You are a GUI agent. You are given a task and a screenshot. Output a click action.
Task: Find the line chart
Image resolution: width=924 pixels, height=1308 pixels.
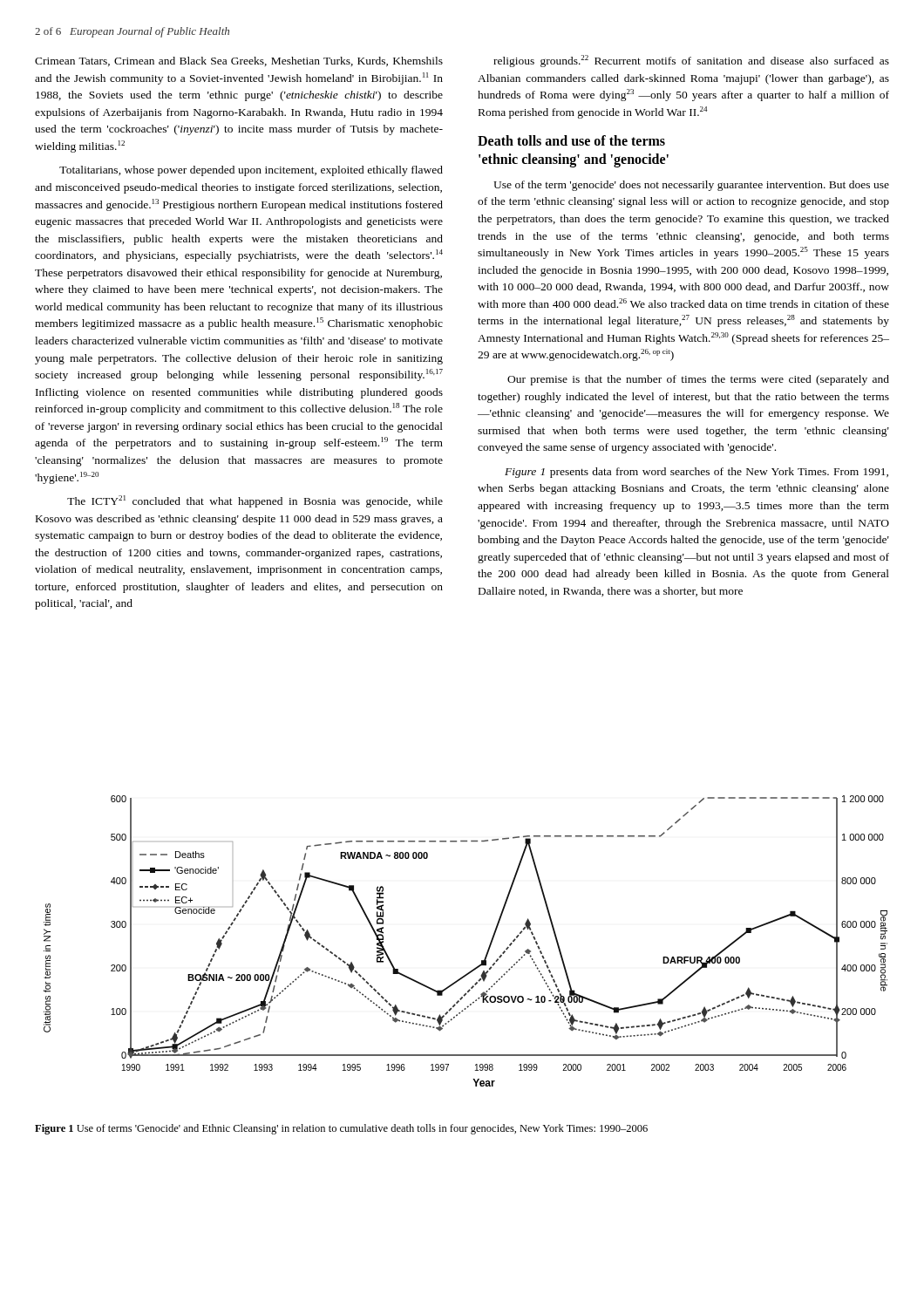[x=462, y=965]
